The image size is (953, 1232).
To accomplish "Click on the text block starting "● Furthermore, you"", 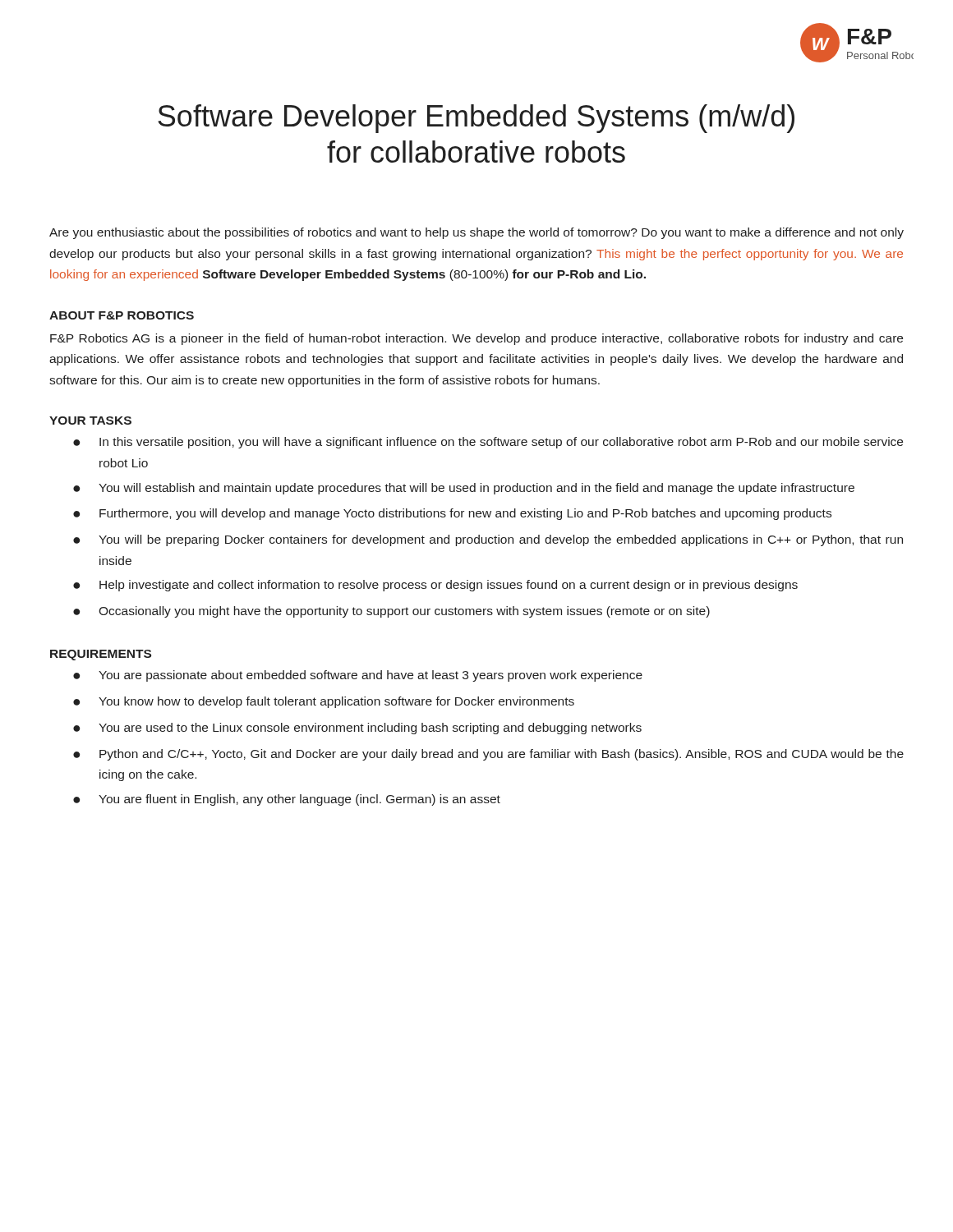I will [x=488, y=514].
